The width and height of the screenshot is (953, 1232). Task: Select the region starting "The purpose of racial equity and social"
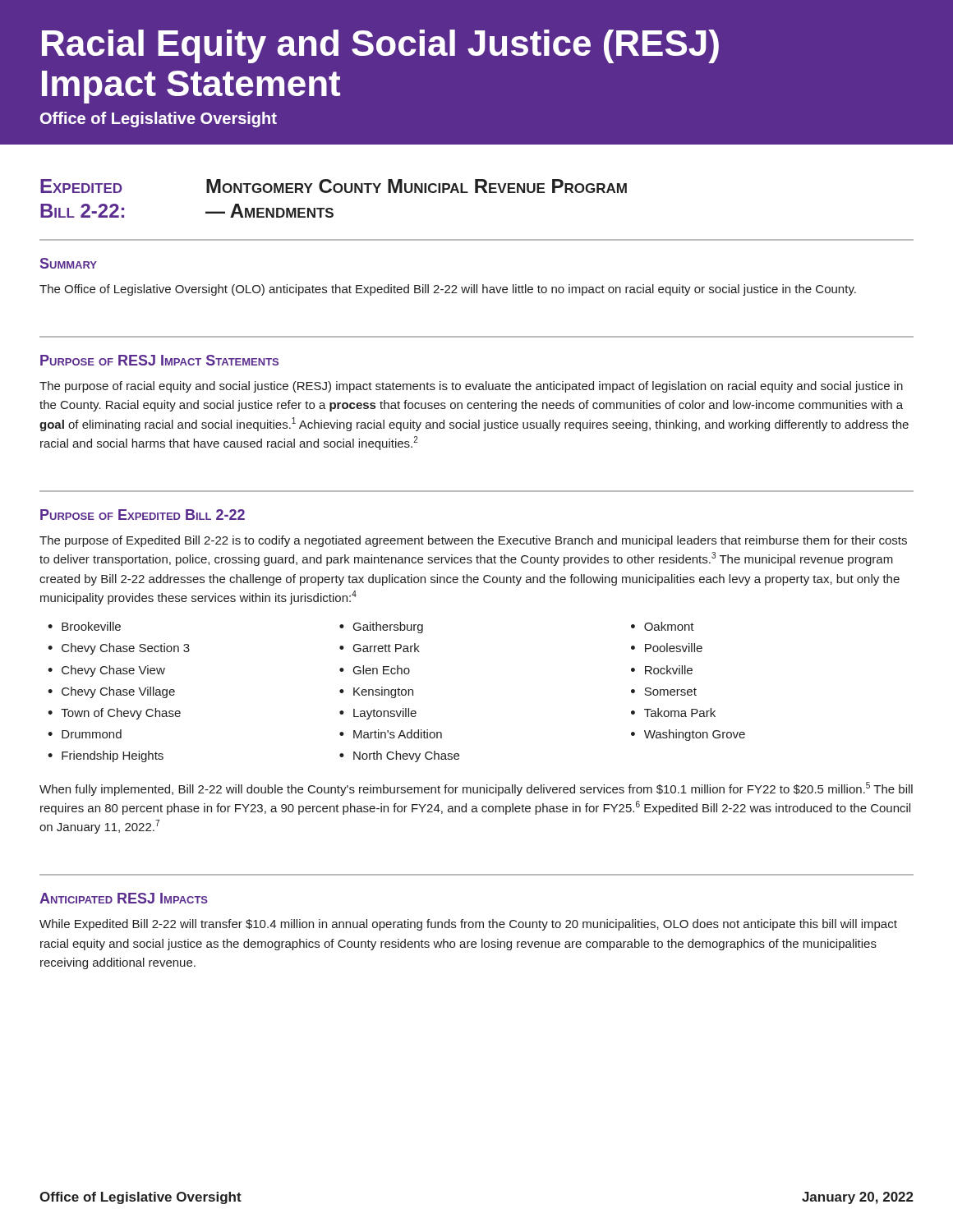coord(474,414)
